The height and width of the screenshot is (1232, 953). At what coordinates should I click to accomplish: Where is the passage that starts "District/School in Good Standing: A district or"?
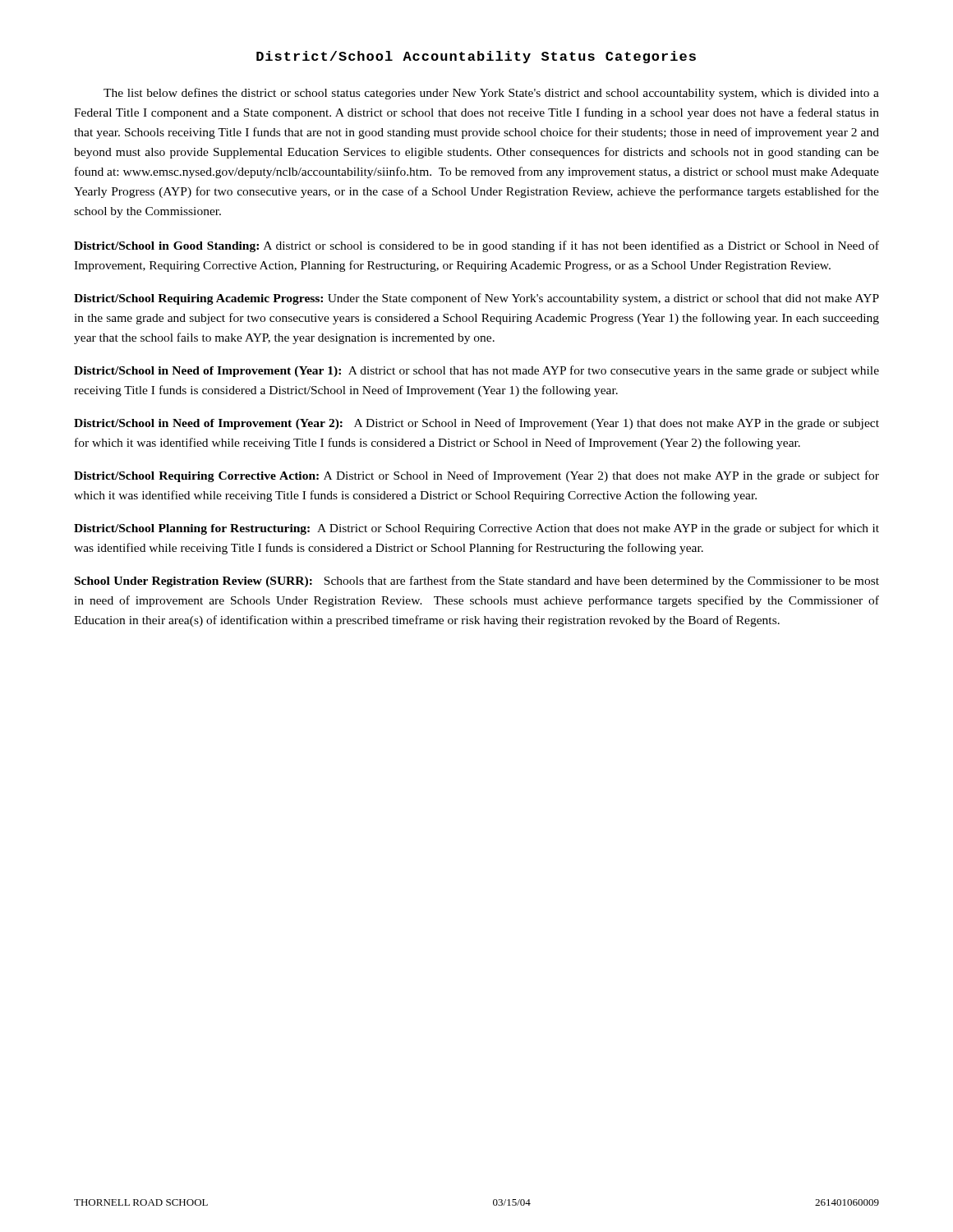476,255
